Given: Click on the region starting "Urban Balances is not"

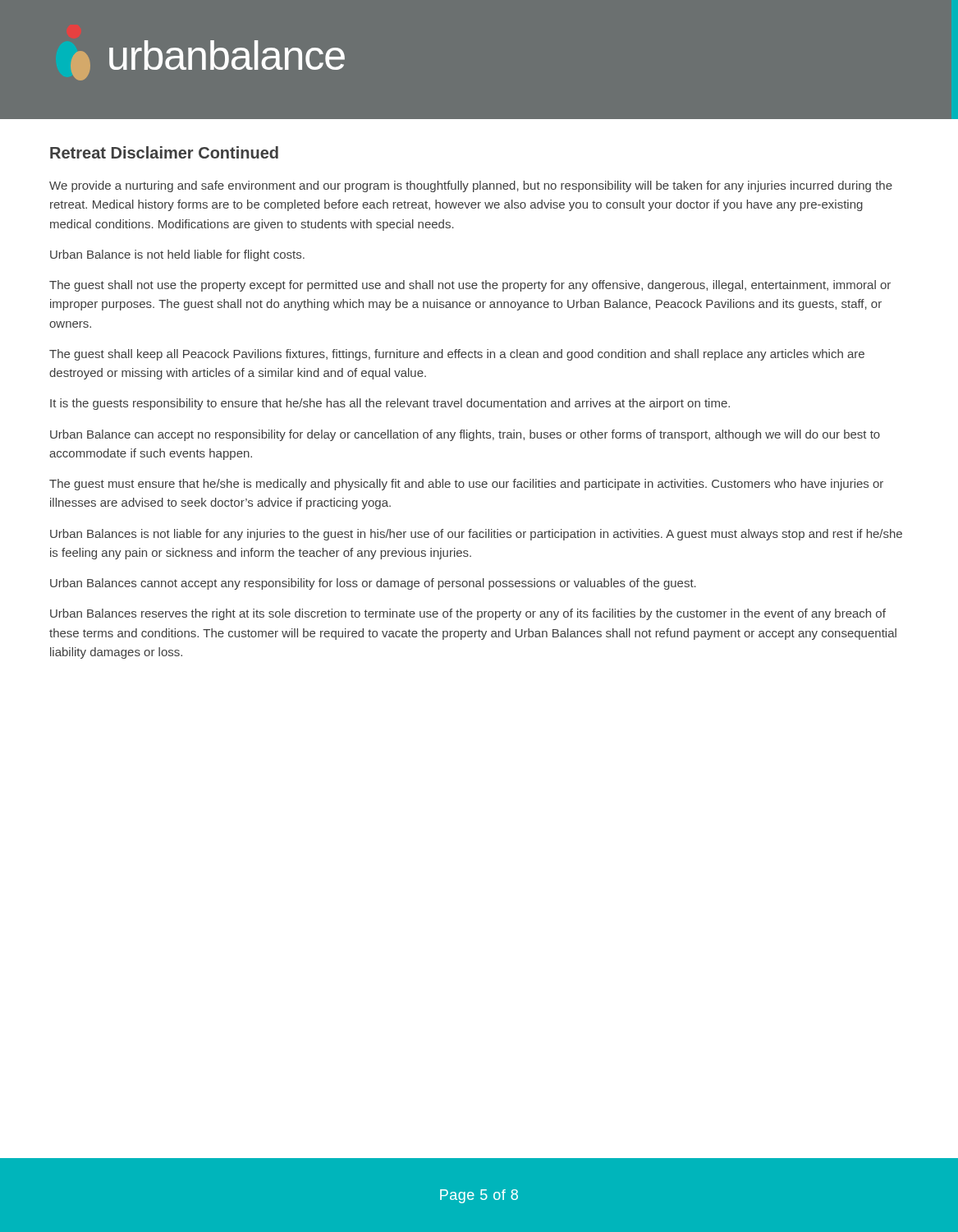Looking at the screenshot, I should pos(476,543).
